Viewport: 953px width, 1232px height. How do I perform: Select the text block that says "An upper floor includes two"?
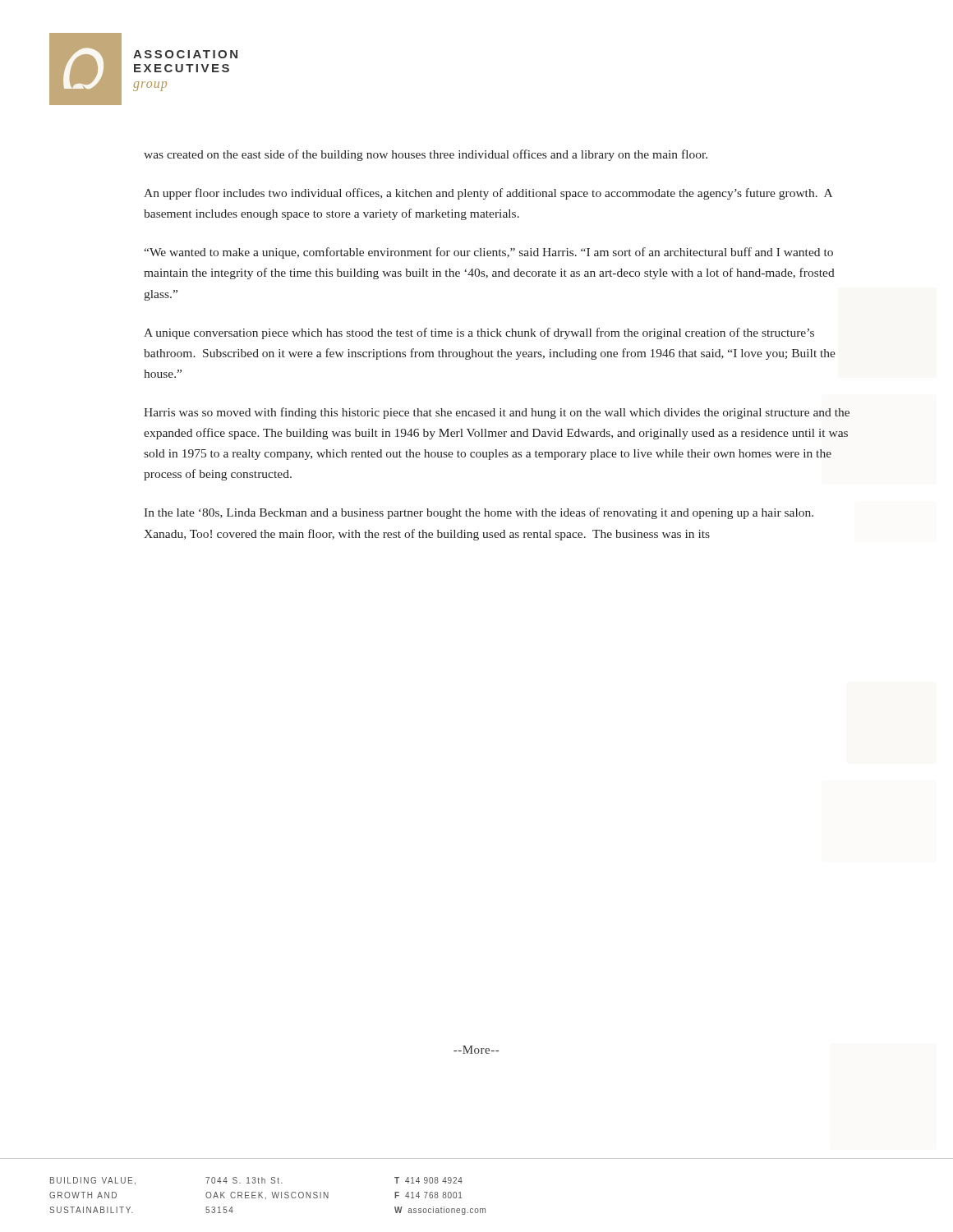coord(488,203)
